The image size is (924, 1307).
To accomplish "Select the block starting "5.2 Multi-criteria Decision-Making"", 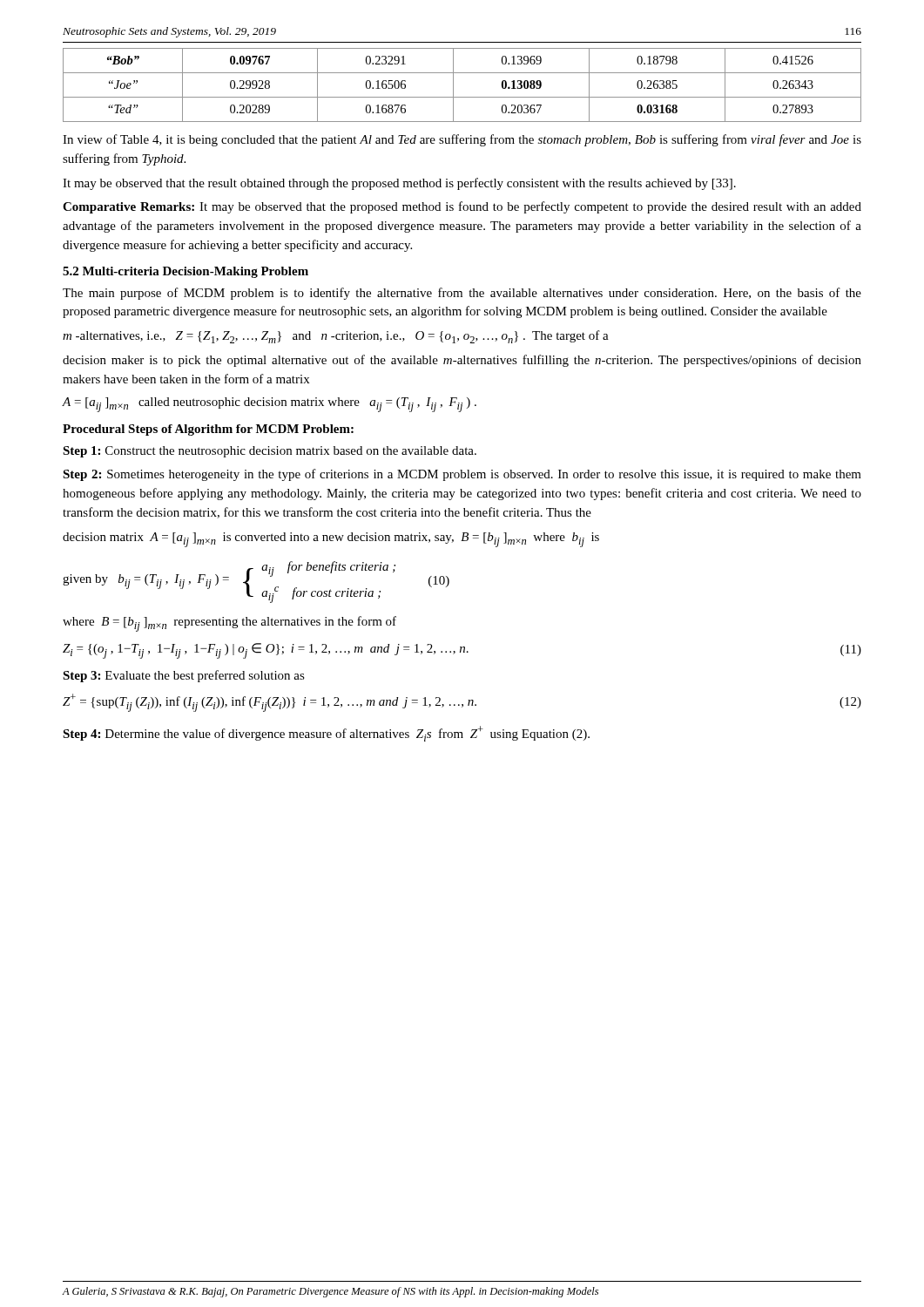I will (x=186, y=271).
